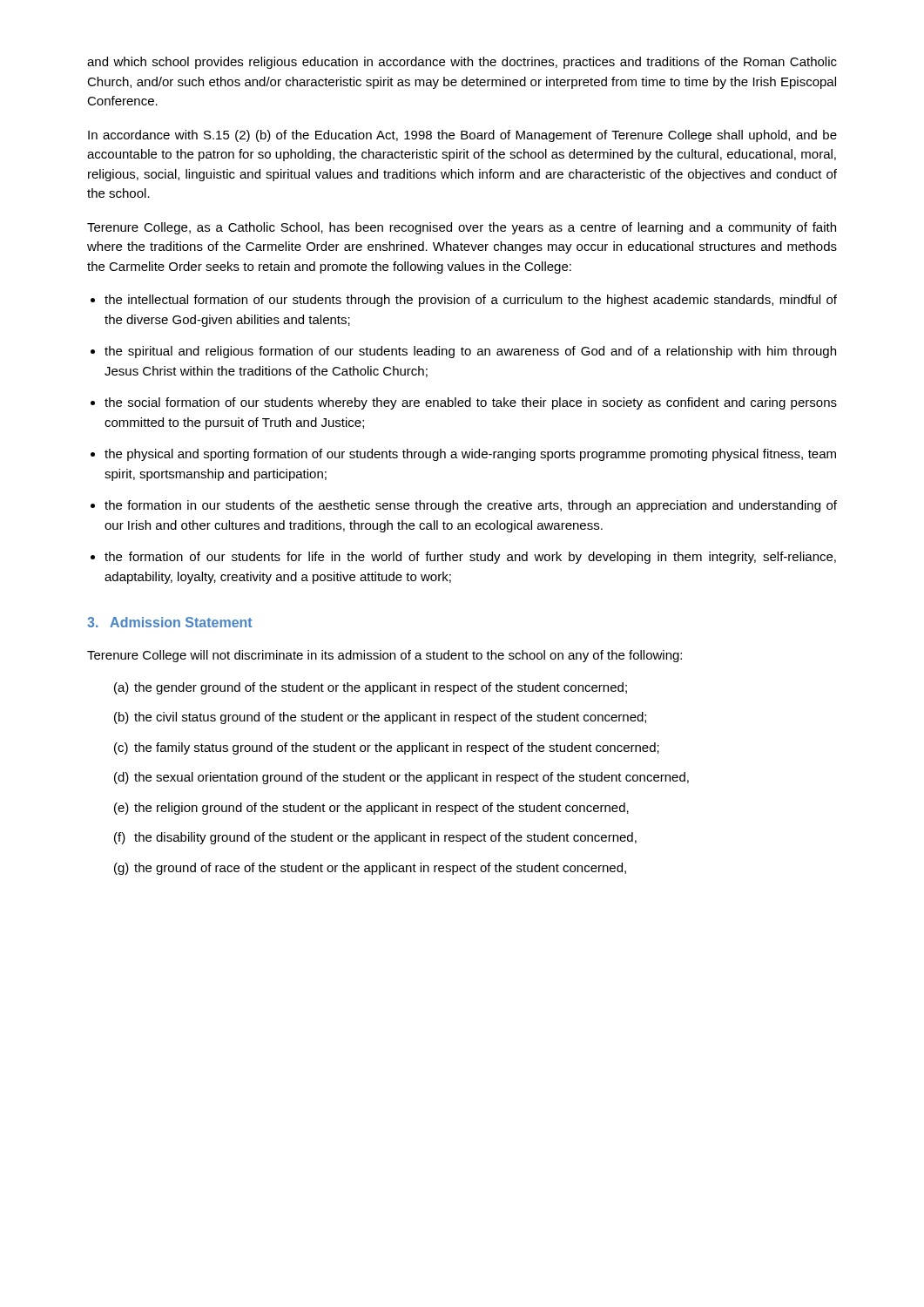924x1307 pixels.
Task: Point to the element starting "(g)the ground of race"
Action: [462, 868]
